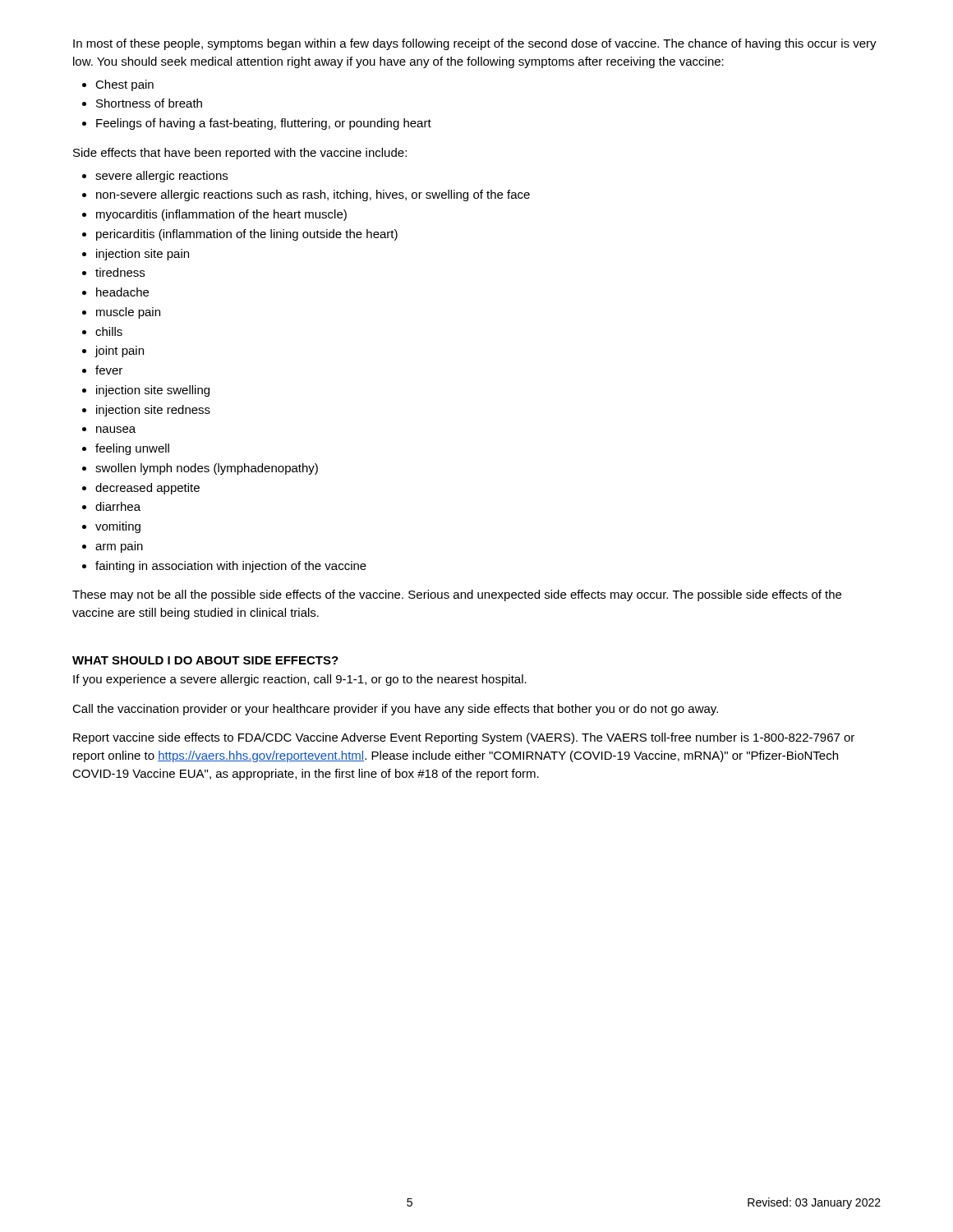Navigate to the text starting "decreased appetite"
Screen dimensions: 1232x953
pyautogui.click(x=147, y=489)
